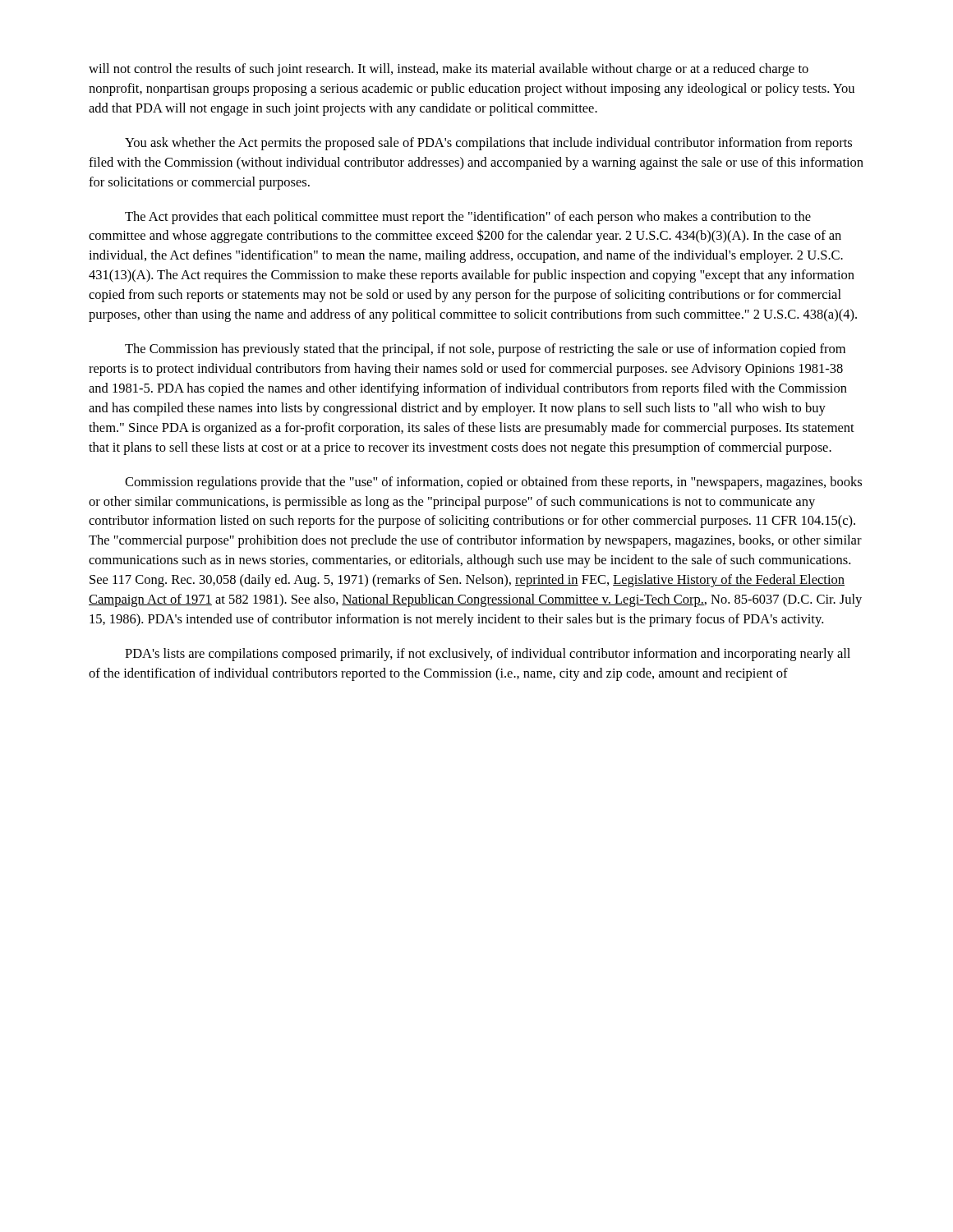Click on the text block with the text "Commission regulations provide that the "use" of information,"

[476, 550]
